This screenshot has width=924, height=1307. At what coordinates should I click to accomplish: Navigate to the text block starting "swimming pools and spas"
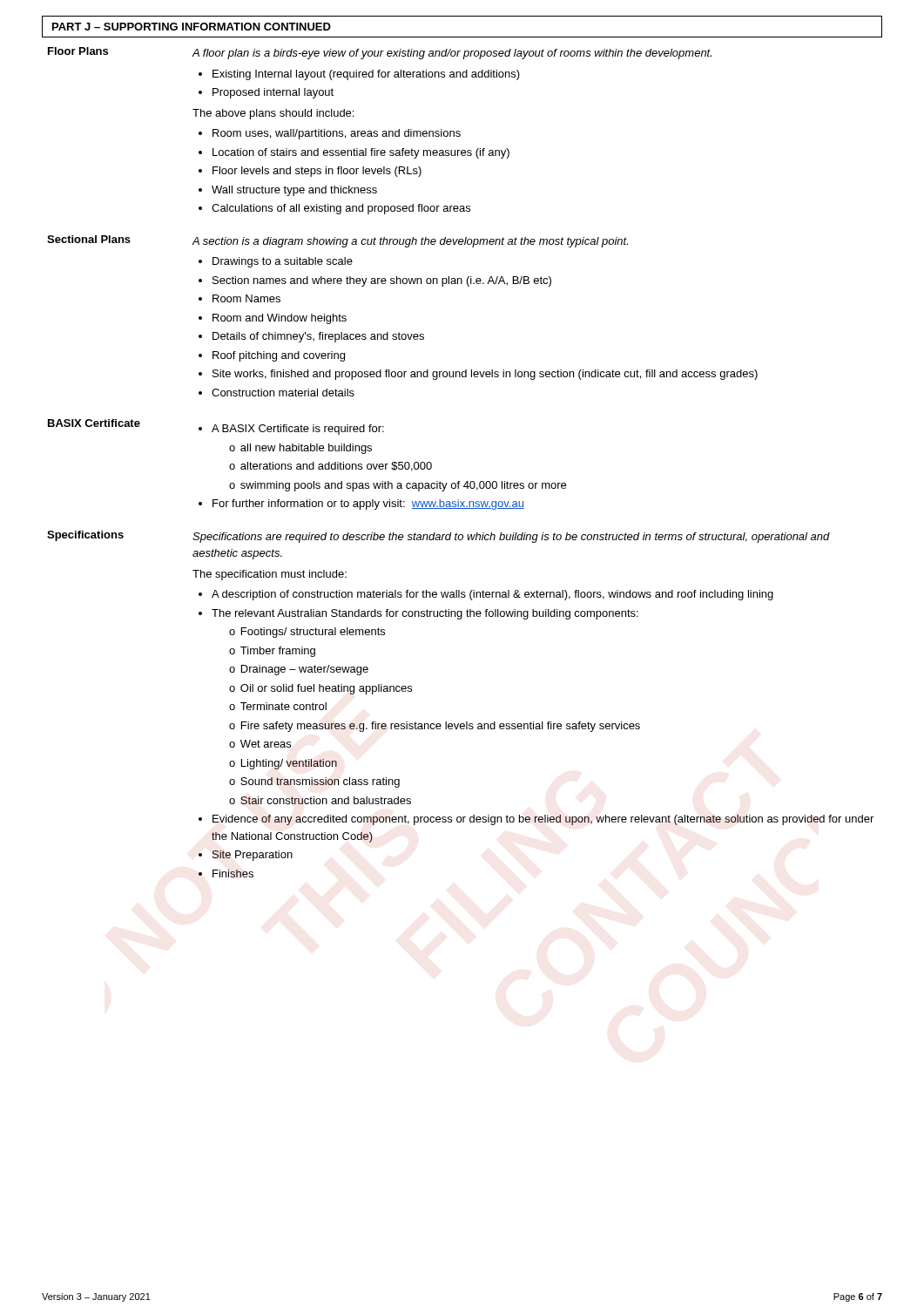[x=404, y=485]
